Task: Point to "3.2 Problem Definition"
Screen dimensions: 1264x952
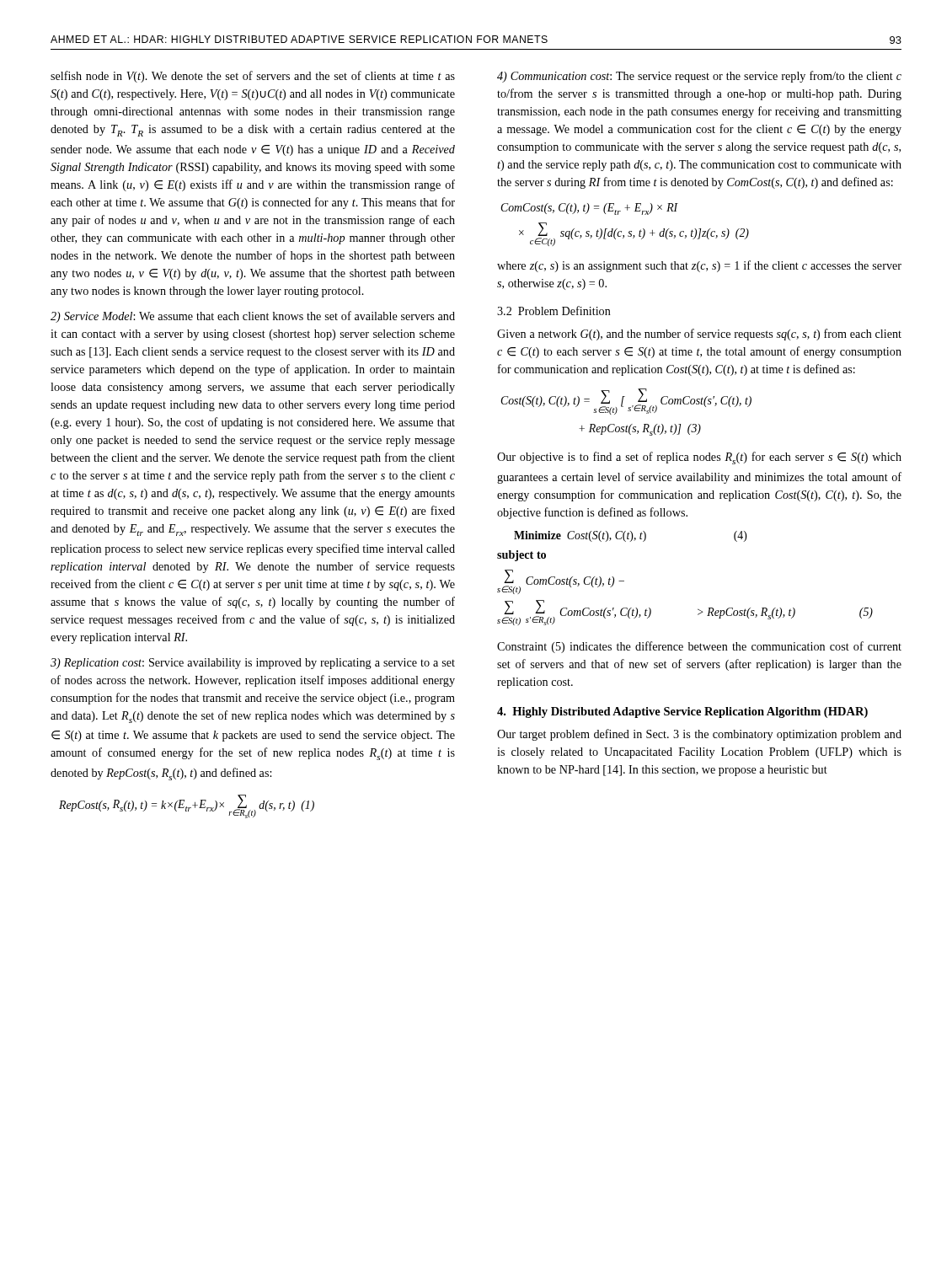Action: click(554, 311)
